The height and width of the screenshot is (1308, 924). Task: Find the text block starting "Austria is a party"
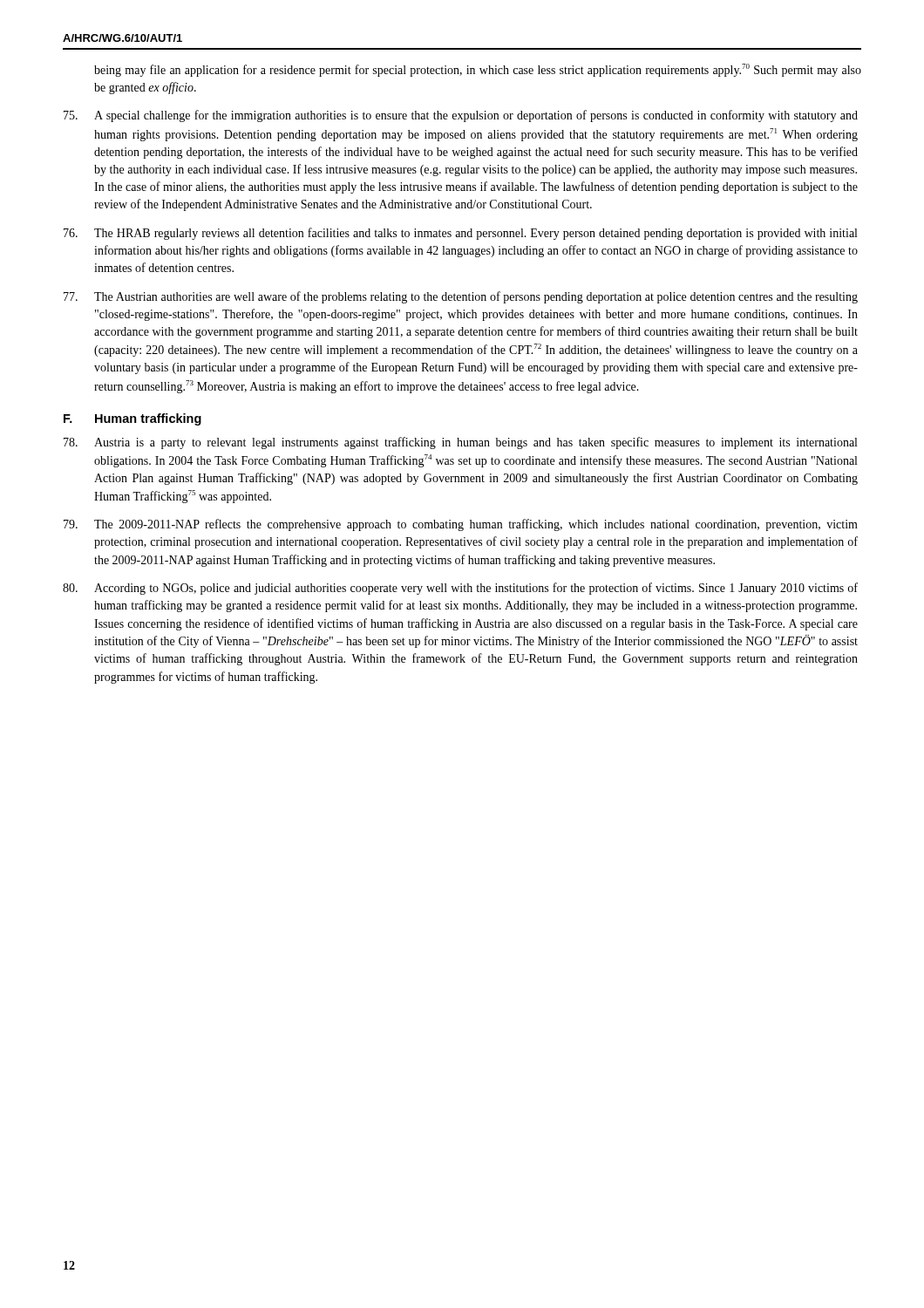tap(460, 470)
